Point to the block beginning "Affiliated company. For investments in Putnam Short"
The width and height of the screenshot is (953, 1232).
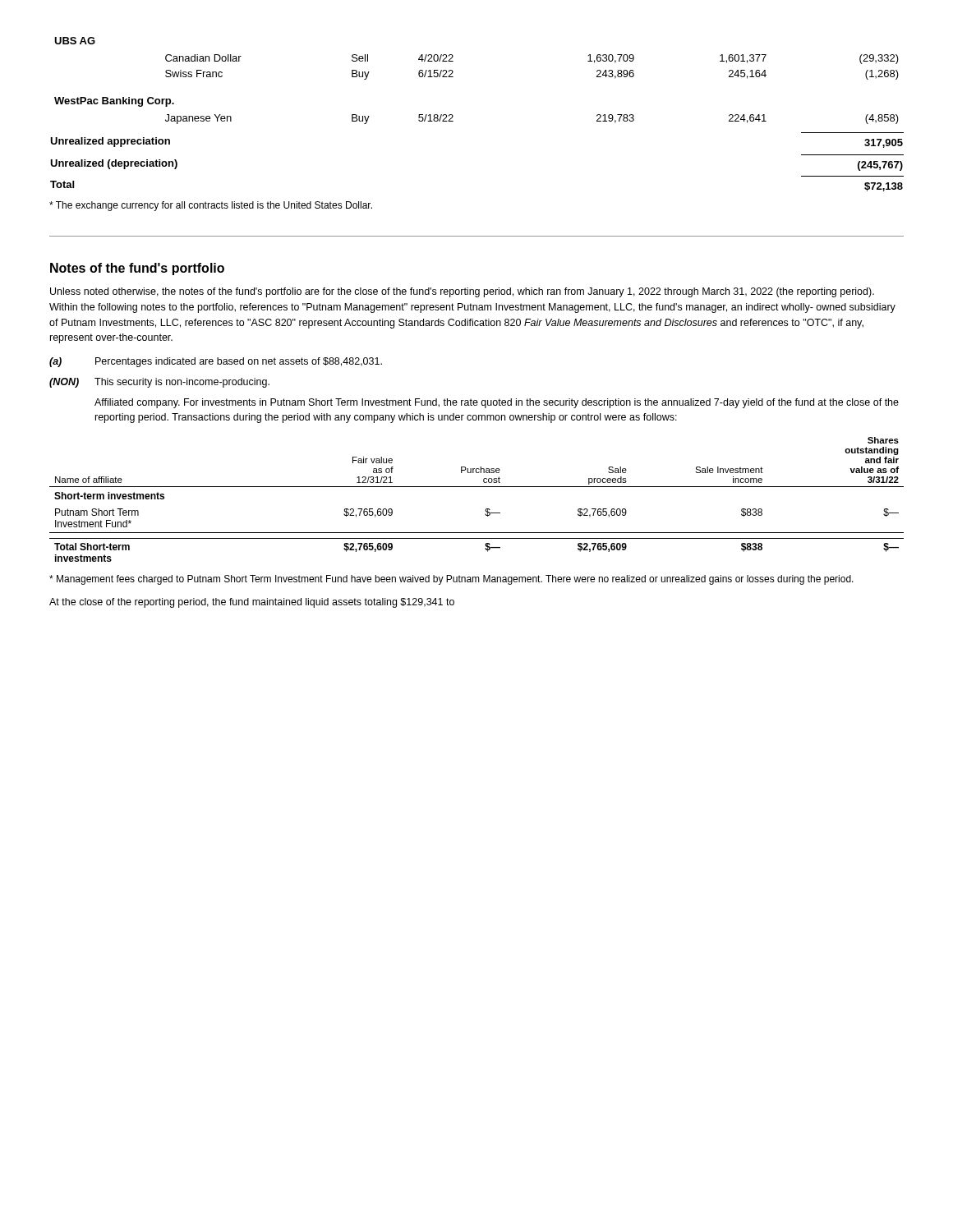pos(497,410)
